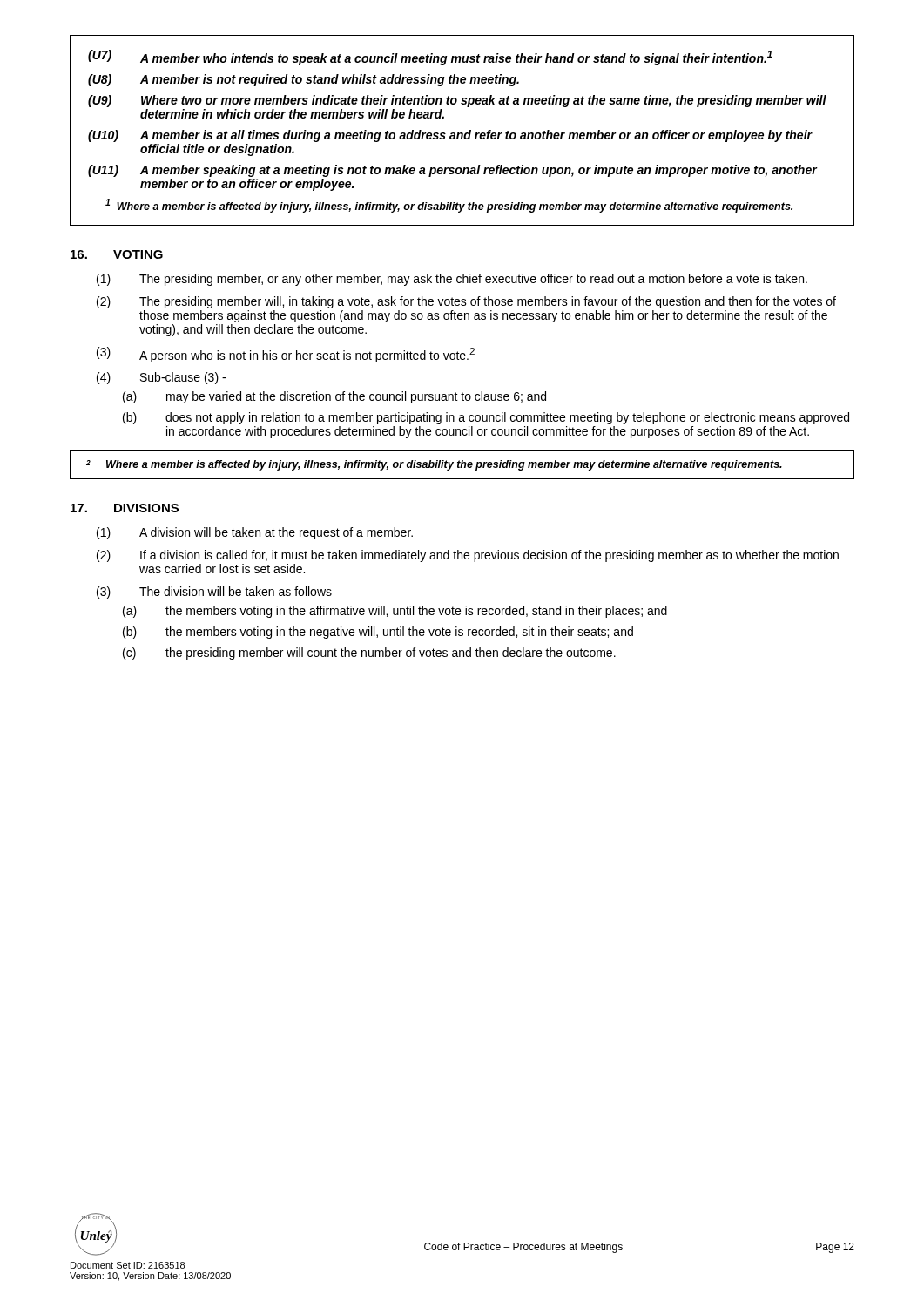Where is the passage that starts "2 Where a member is"?
The height and width of the screenshot is (1307, 924).
point(434,465)
